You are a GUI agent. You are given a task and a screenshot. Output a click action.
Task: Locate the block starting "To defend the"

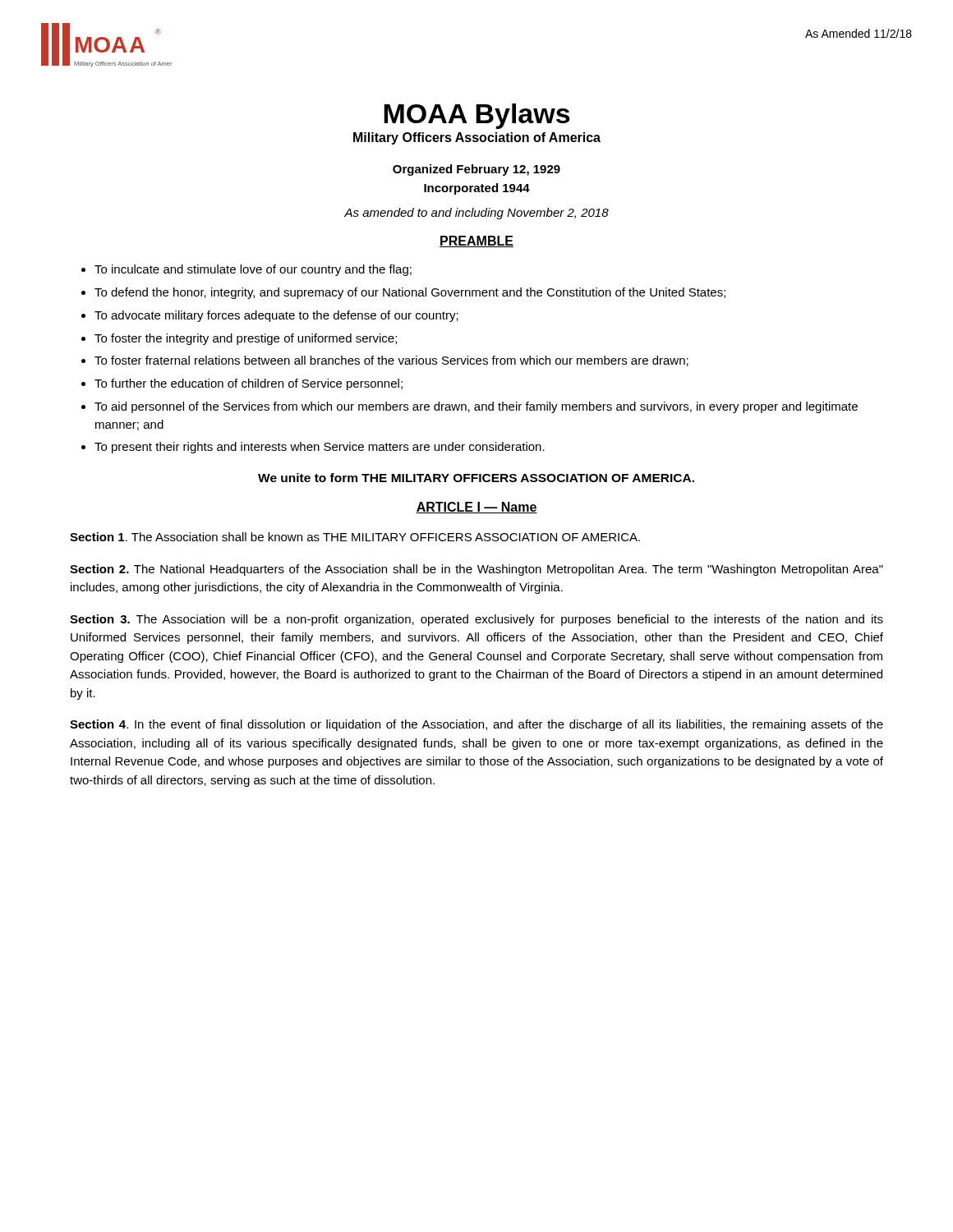coord(411,292)
